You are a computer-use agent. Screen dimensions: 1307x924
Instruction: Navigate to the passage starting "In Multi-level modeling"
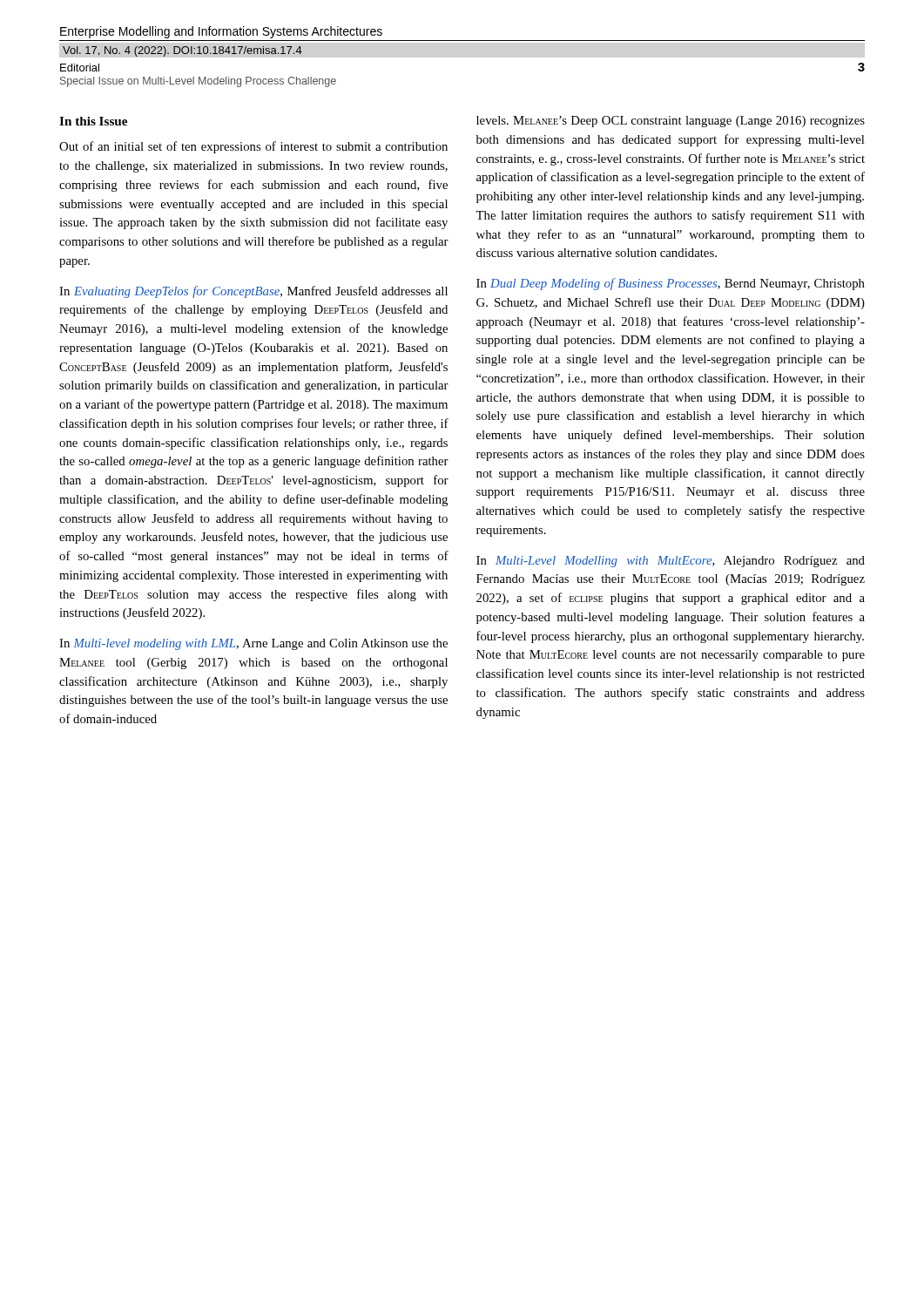point(254,681)
